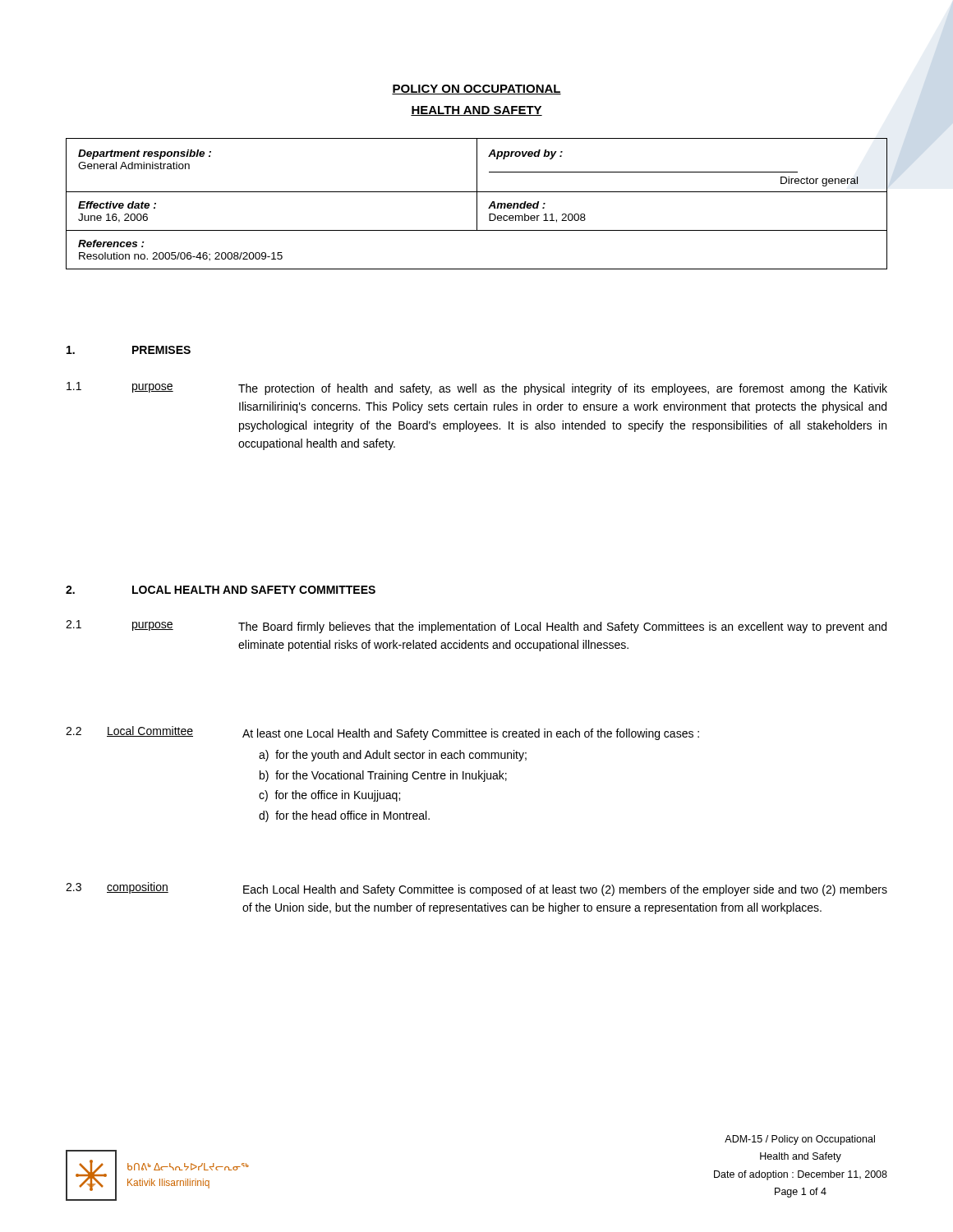Click on the block starting "1 purpose The protection"
953x1232 pixels.
476,416
